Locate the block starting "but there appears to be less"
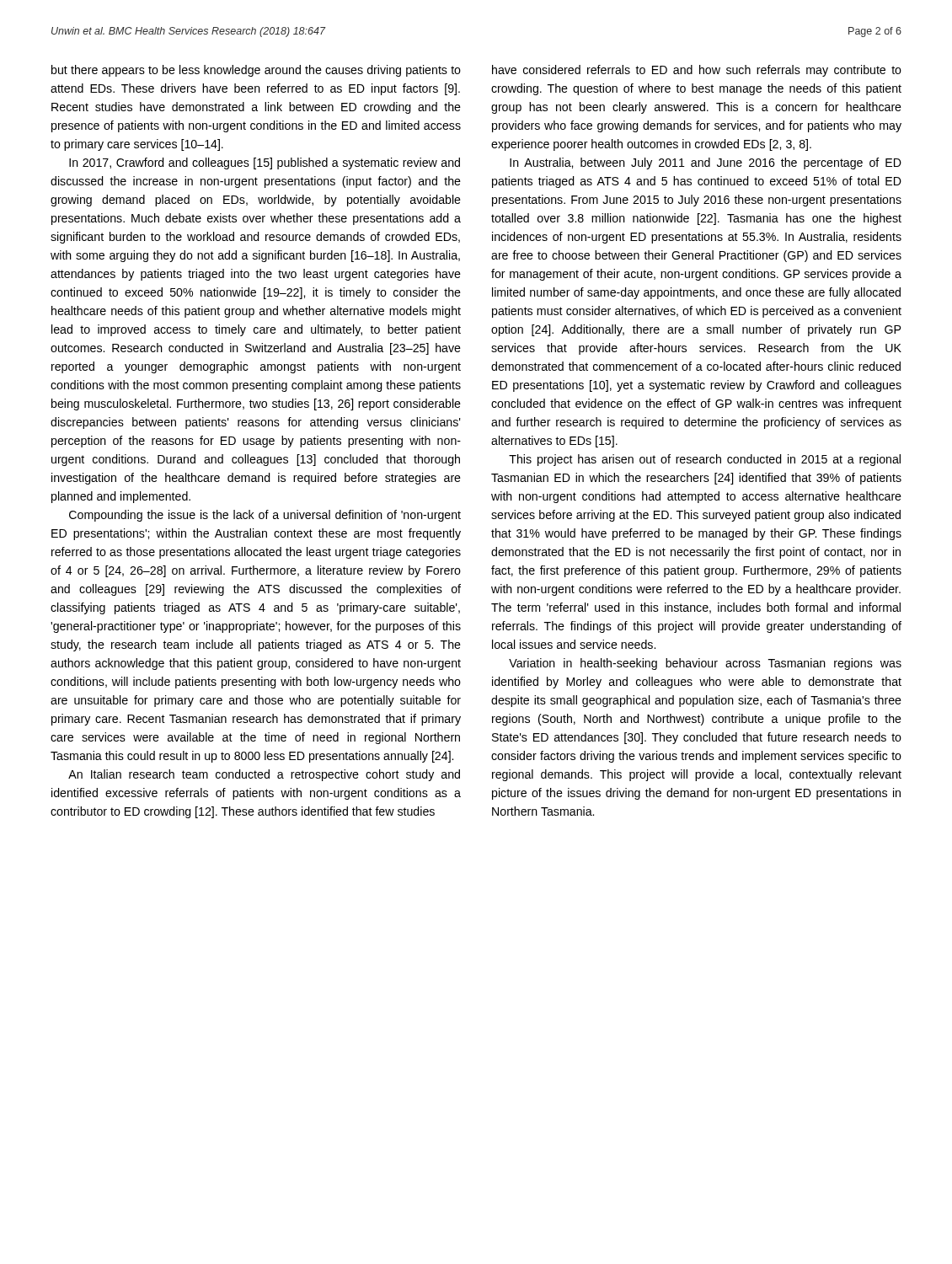952x1264 pixels. coord(256,441)
